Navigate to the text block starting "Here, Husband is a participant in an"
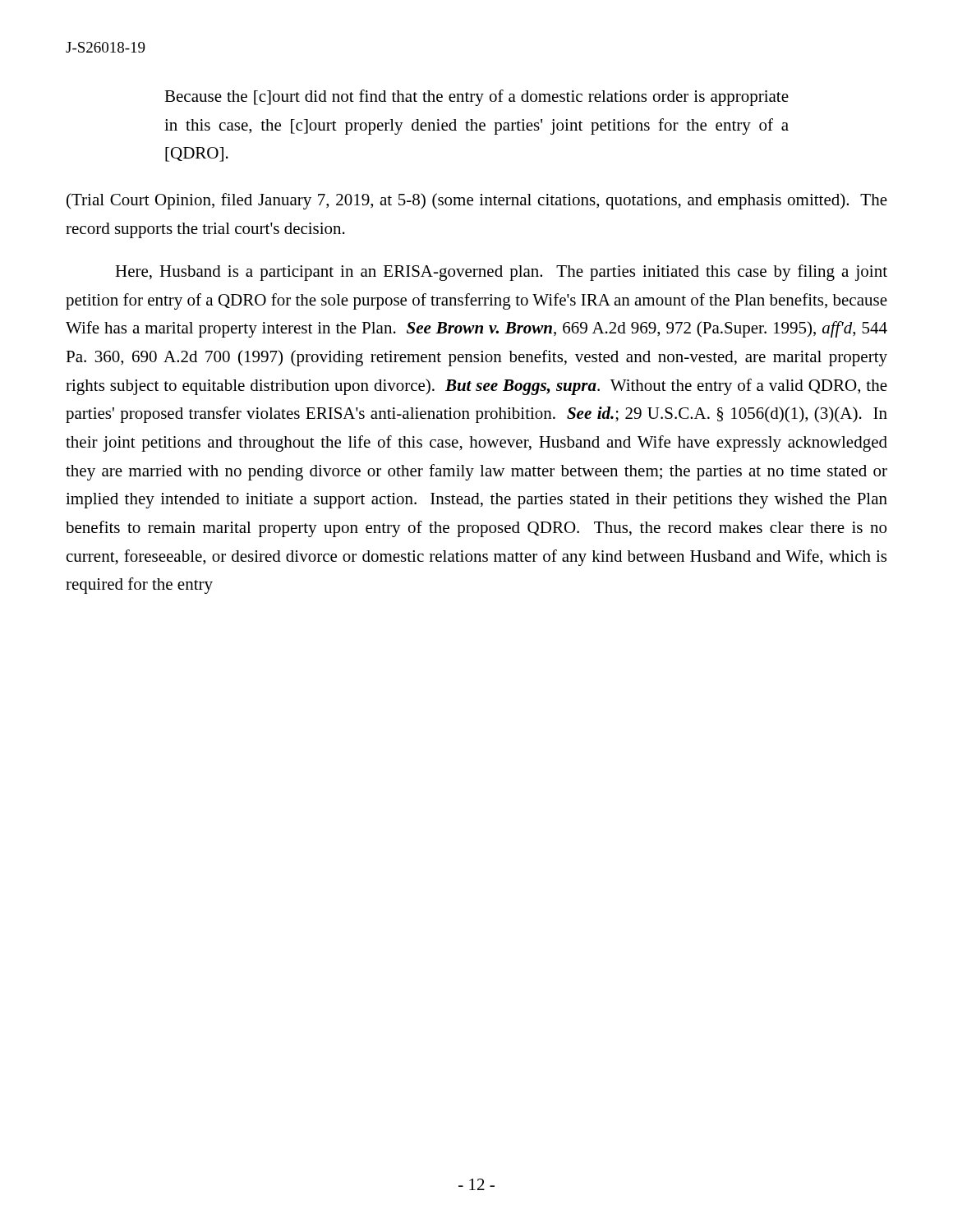This screenshot has height=1232, width=953. point(476,428)
